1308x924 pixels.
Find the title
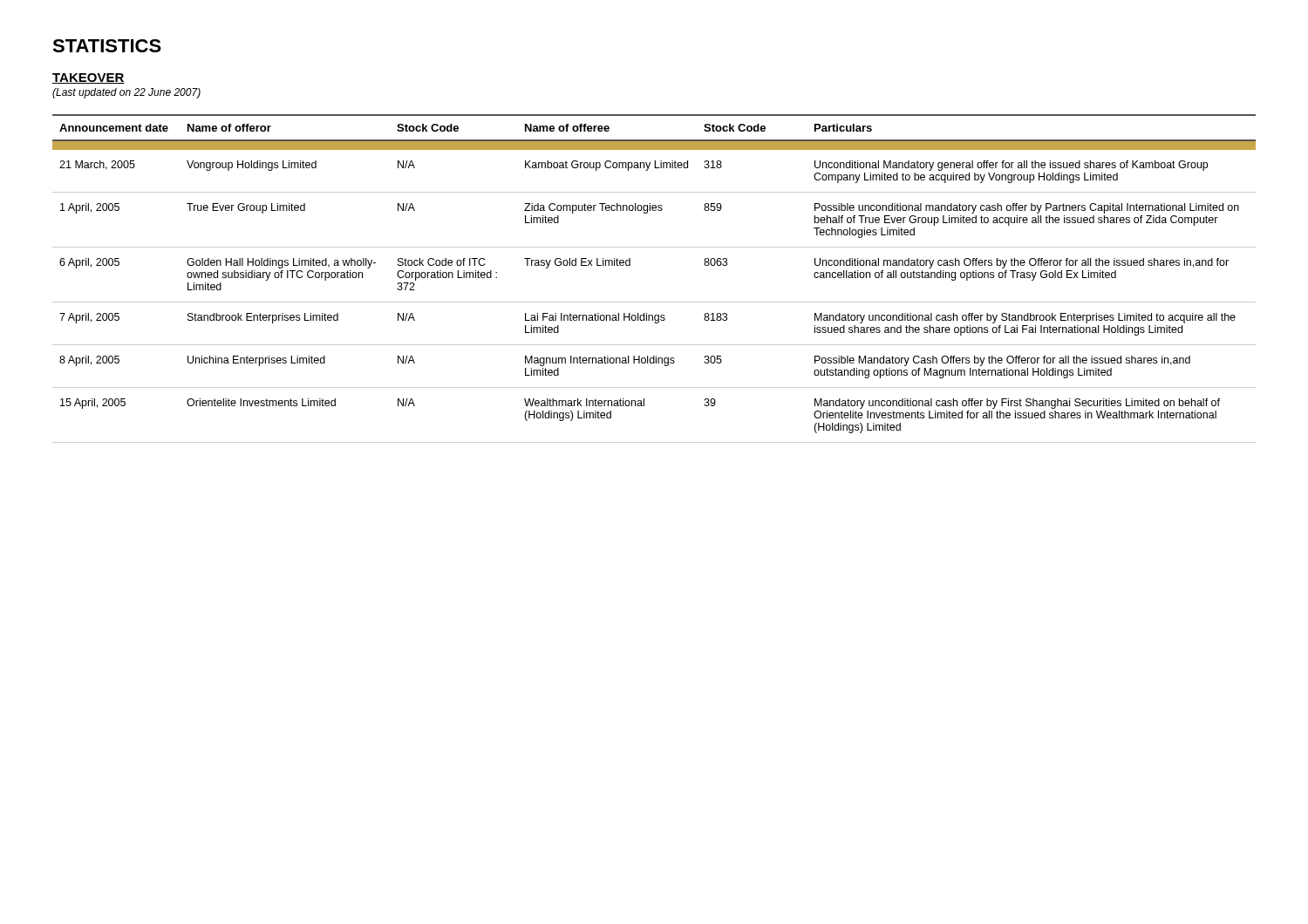point(107,46)
